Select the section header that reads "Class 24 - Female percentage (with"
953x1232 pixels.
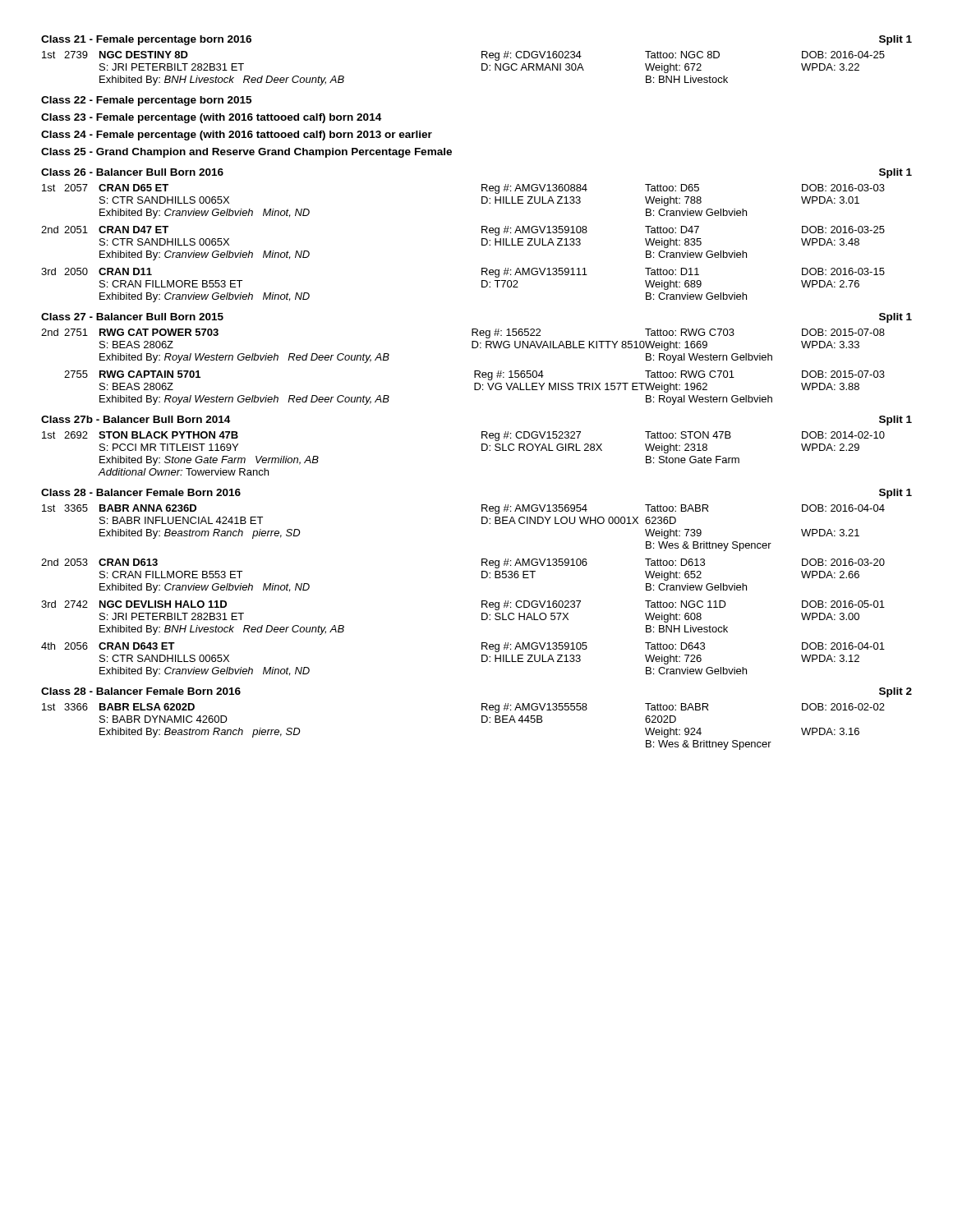[236, 134]
